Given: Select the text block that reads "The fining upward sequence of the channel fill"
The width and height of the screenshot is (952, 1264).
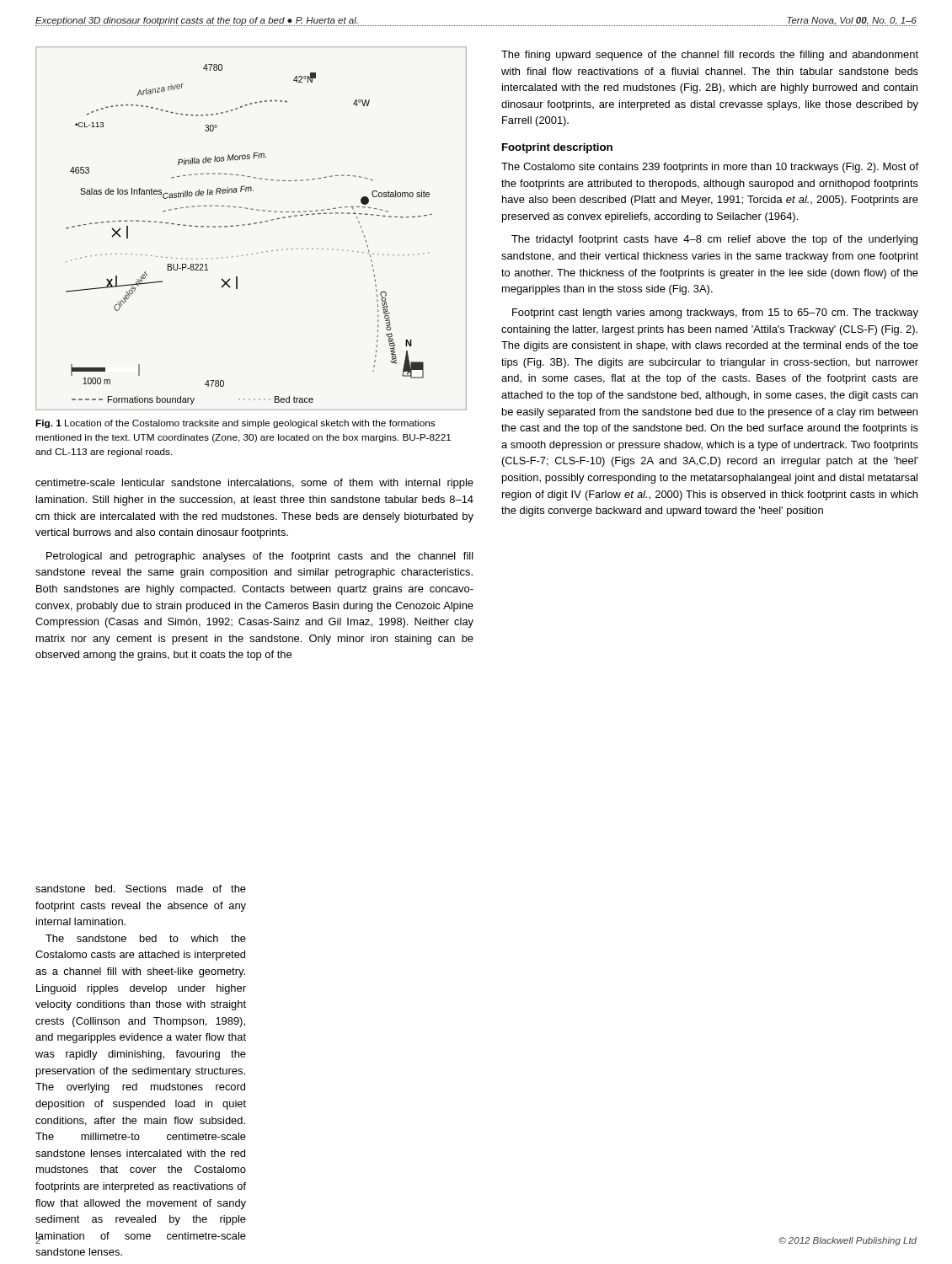Looking at the screenshot, I should [710, 88].
